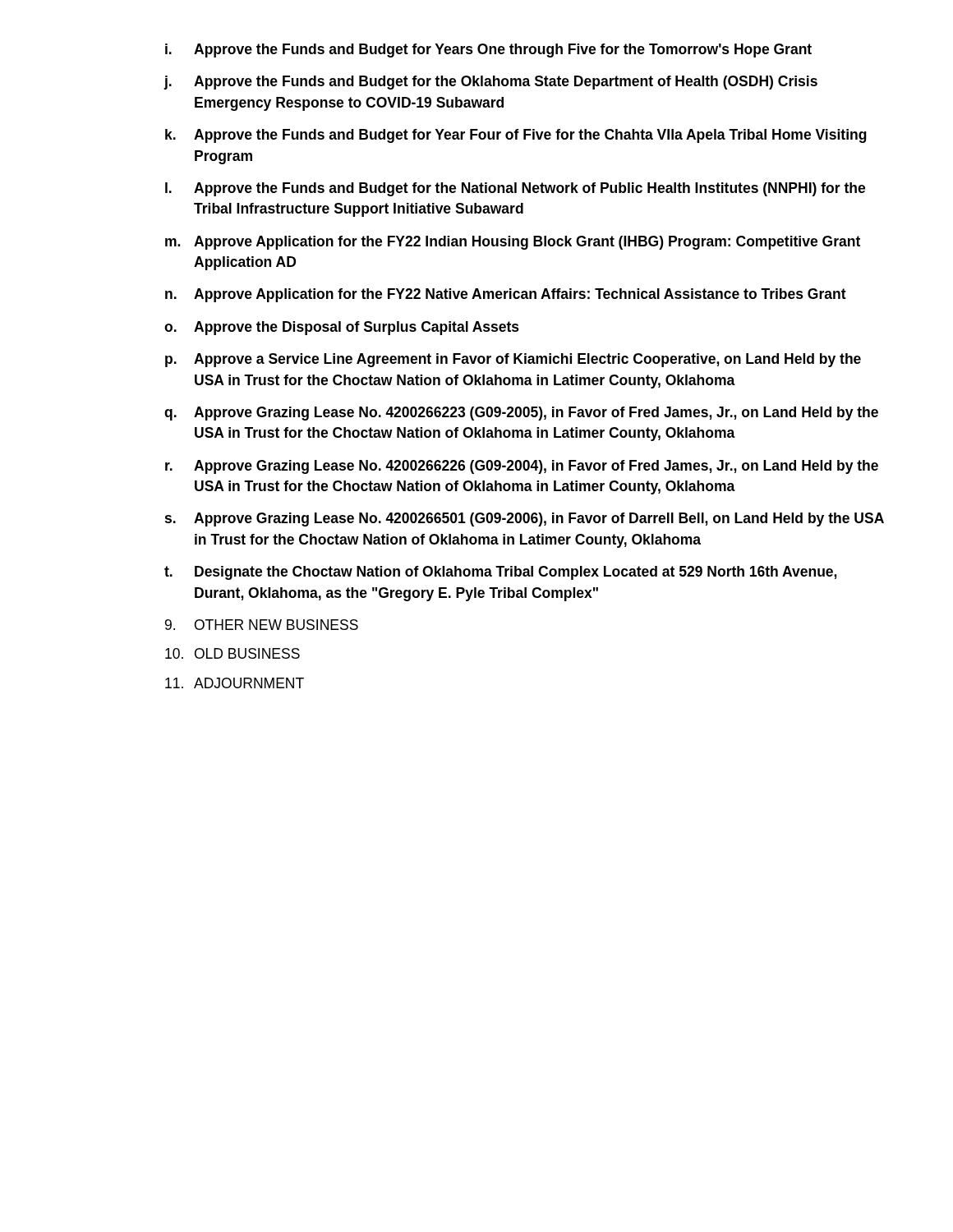953x1232 pixels.
Task: Click on the list item that reads "t. Designate the Choctaw Nation of"
Action: coord(526,583)
